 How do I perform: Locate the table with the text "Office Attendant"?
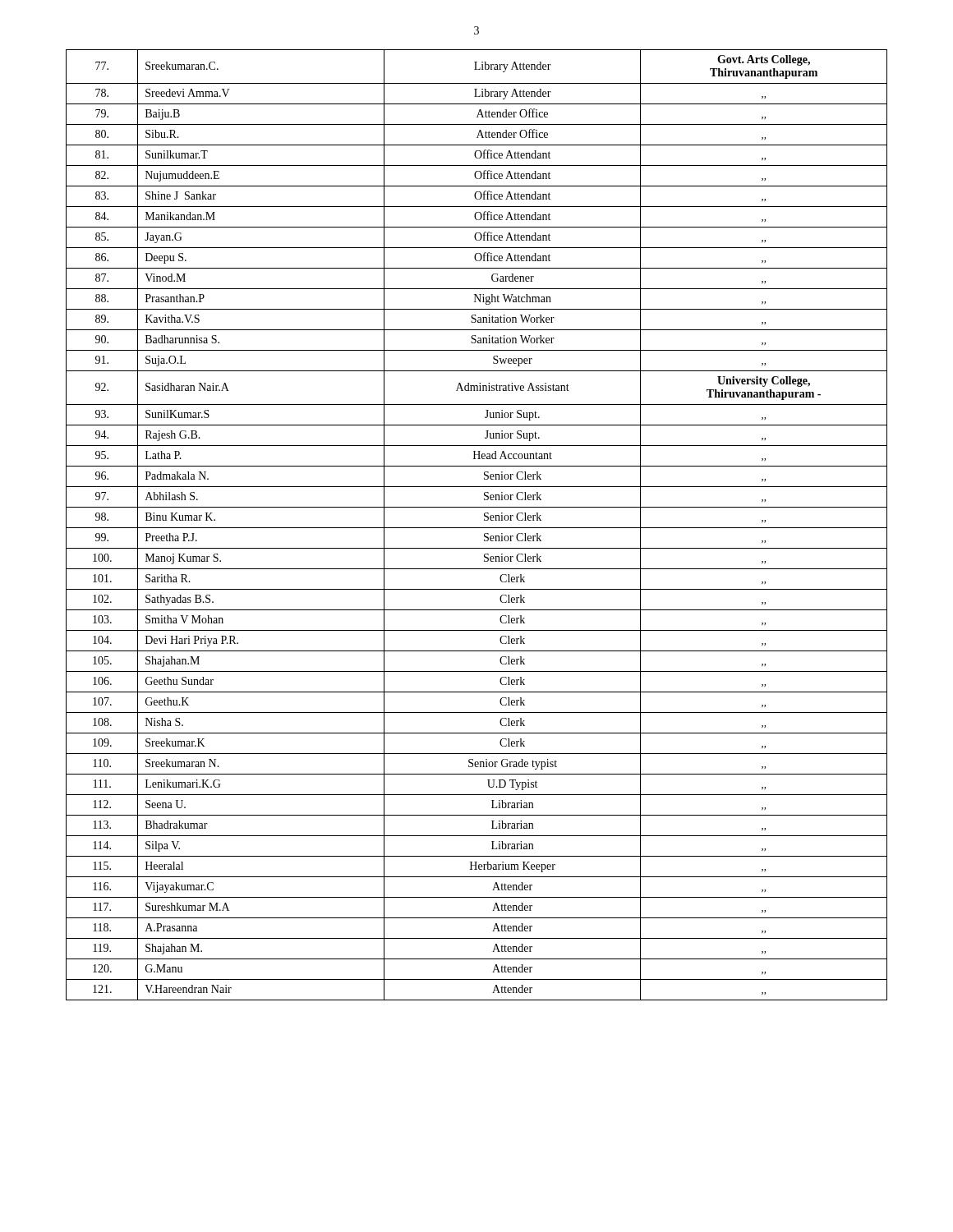476,525
